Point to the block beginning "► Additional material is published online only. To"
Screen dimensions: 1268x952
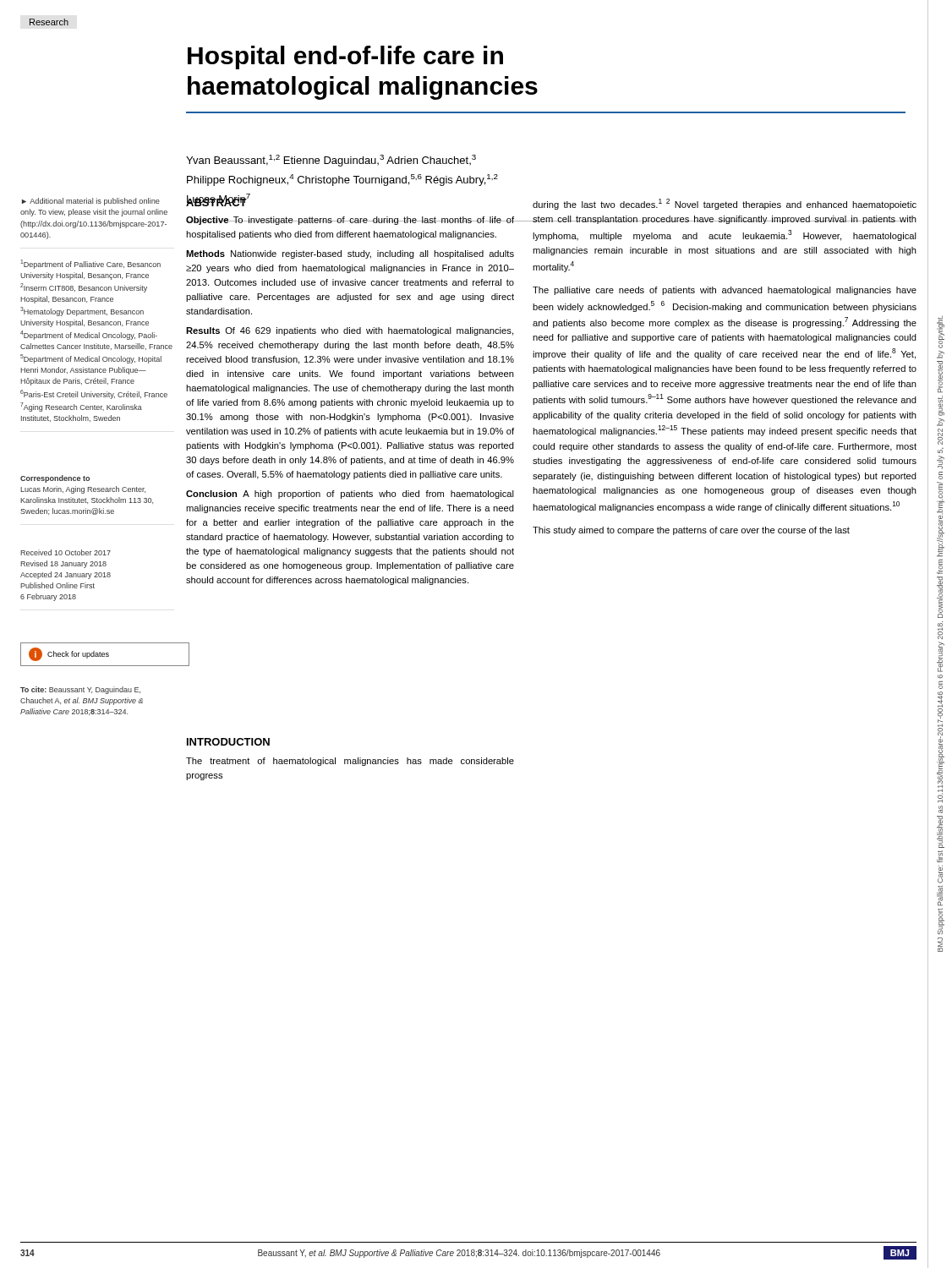coord(94,218)
